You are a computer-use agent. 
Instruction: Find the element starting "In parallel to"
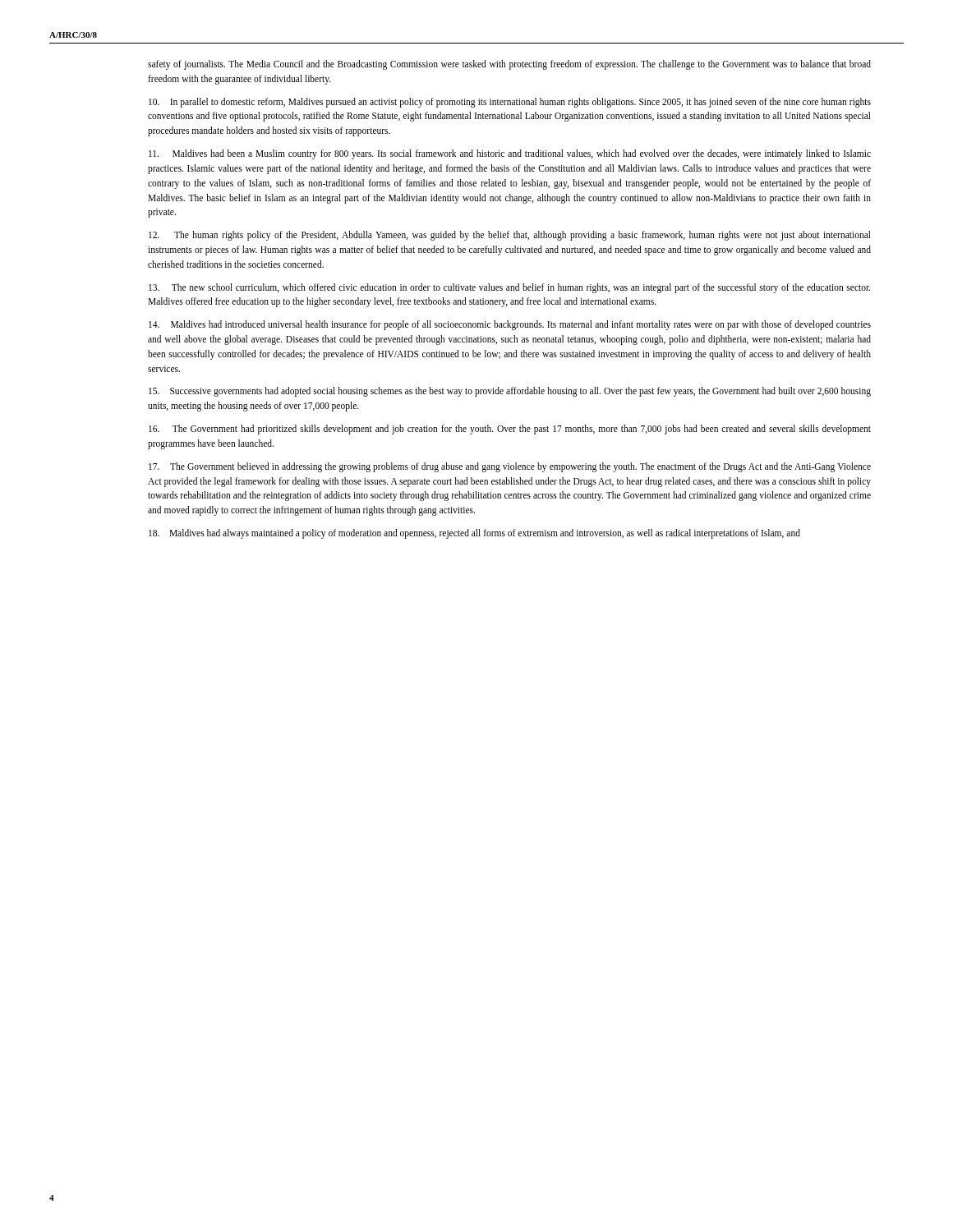(x=509, y=116)
